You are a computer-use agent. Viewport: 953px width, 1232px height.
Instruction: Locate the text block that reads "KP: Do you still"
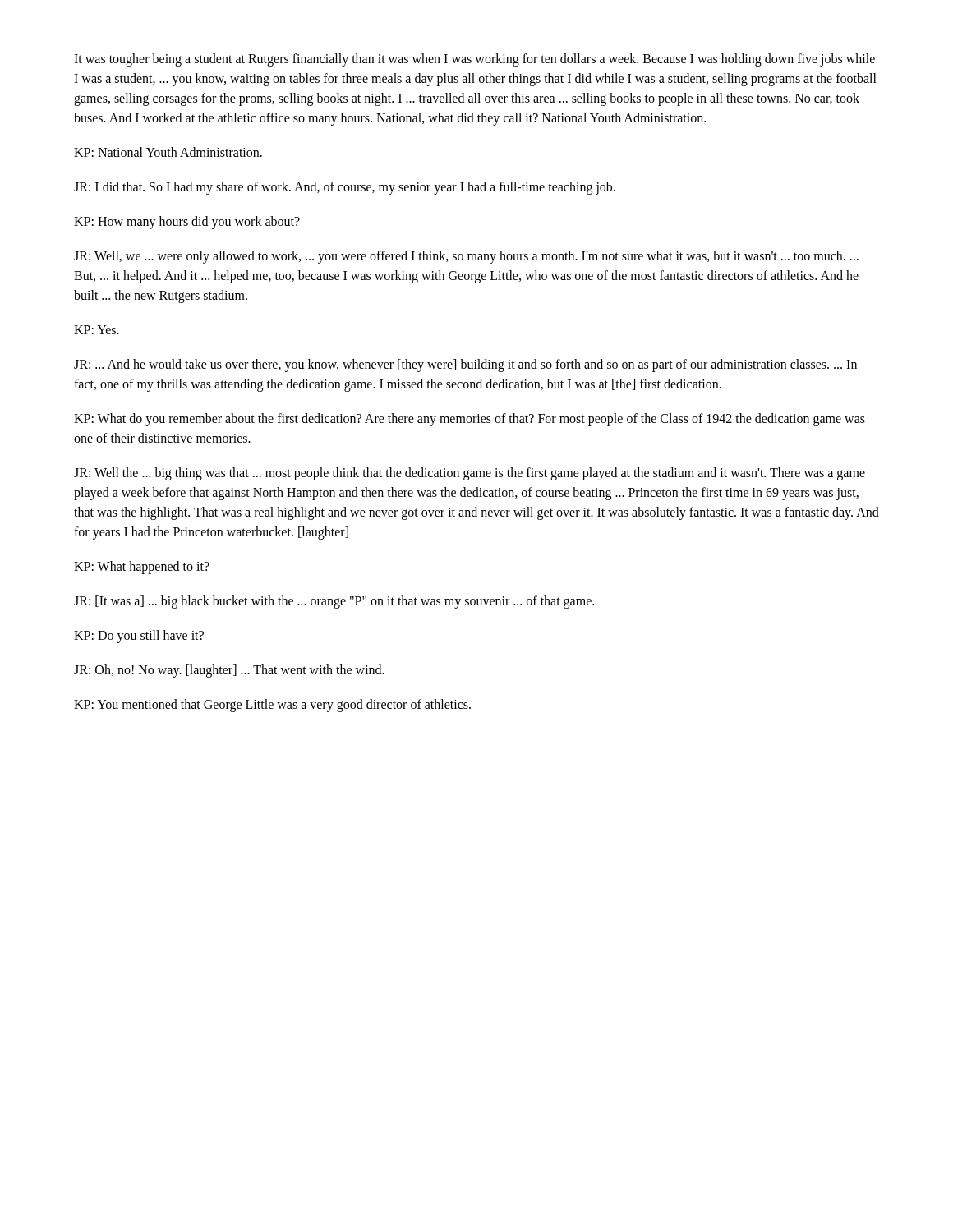tap(139, 635)
